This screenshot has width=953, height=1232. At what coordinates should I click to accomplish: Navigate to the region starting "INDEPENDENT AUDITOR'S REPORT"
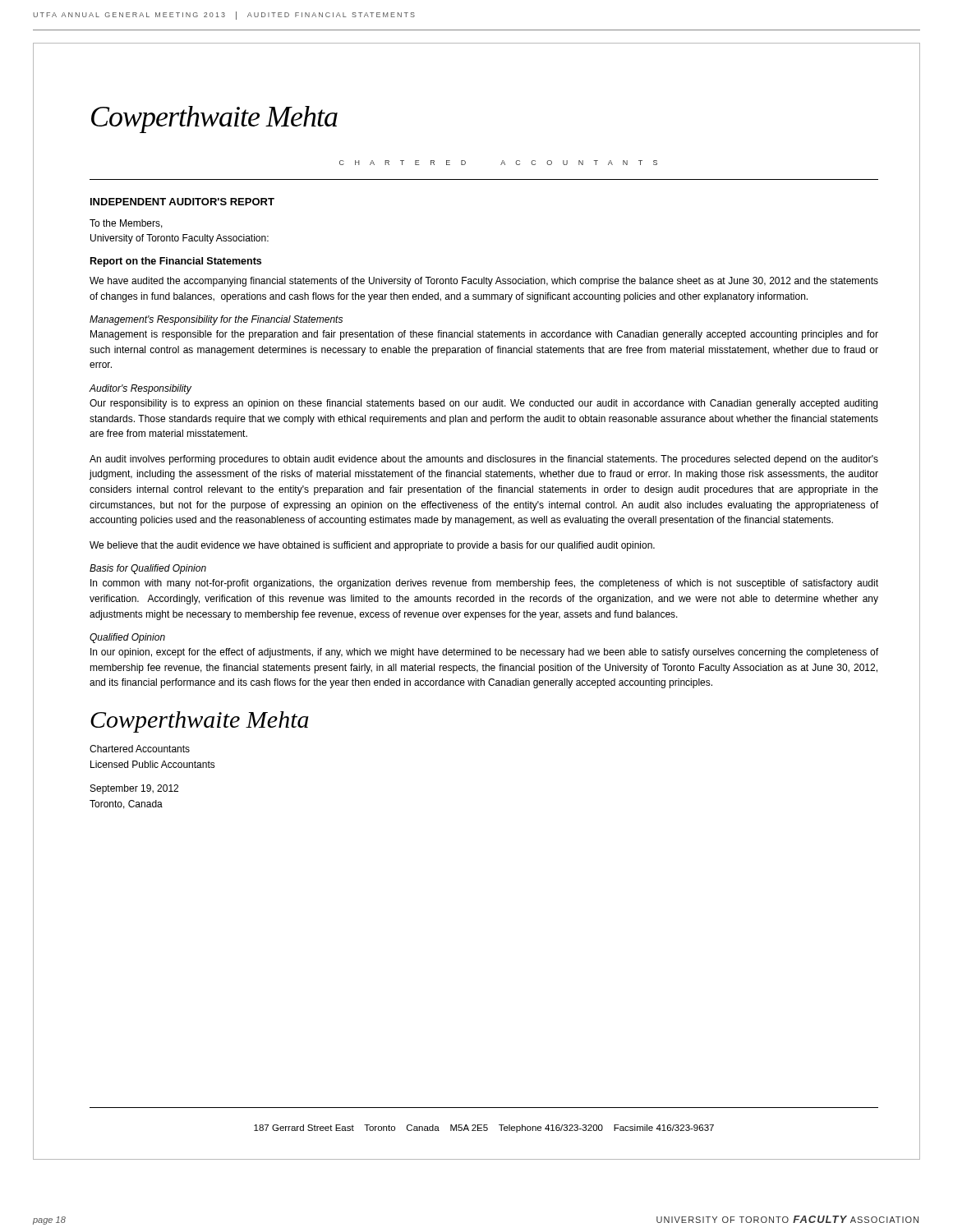coord(182,202)
